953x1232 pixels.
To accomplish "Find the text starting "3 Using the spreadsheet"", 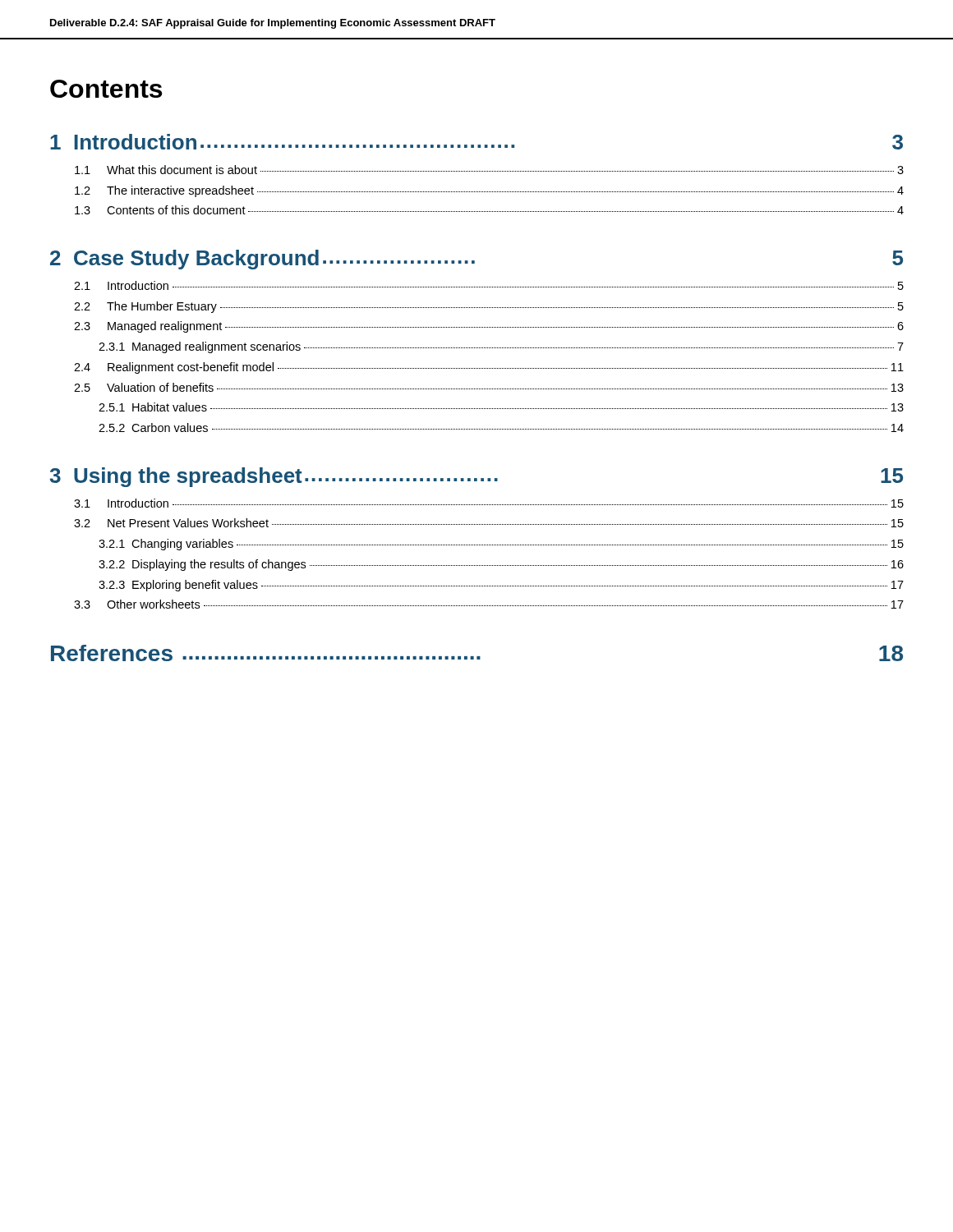I will [476, 476].
